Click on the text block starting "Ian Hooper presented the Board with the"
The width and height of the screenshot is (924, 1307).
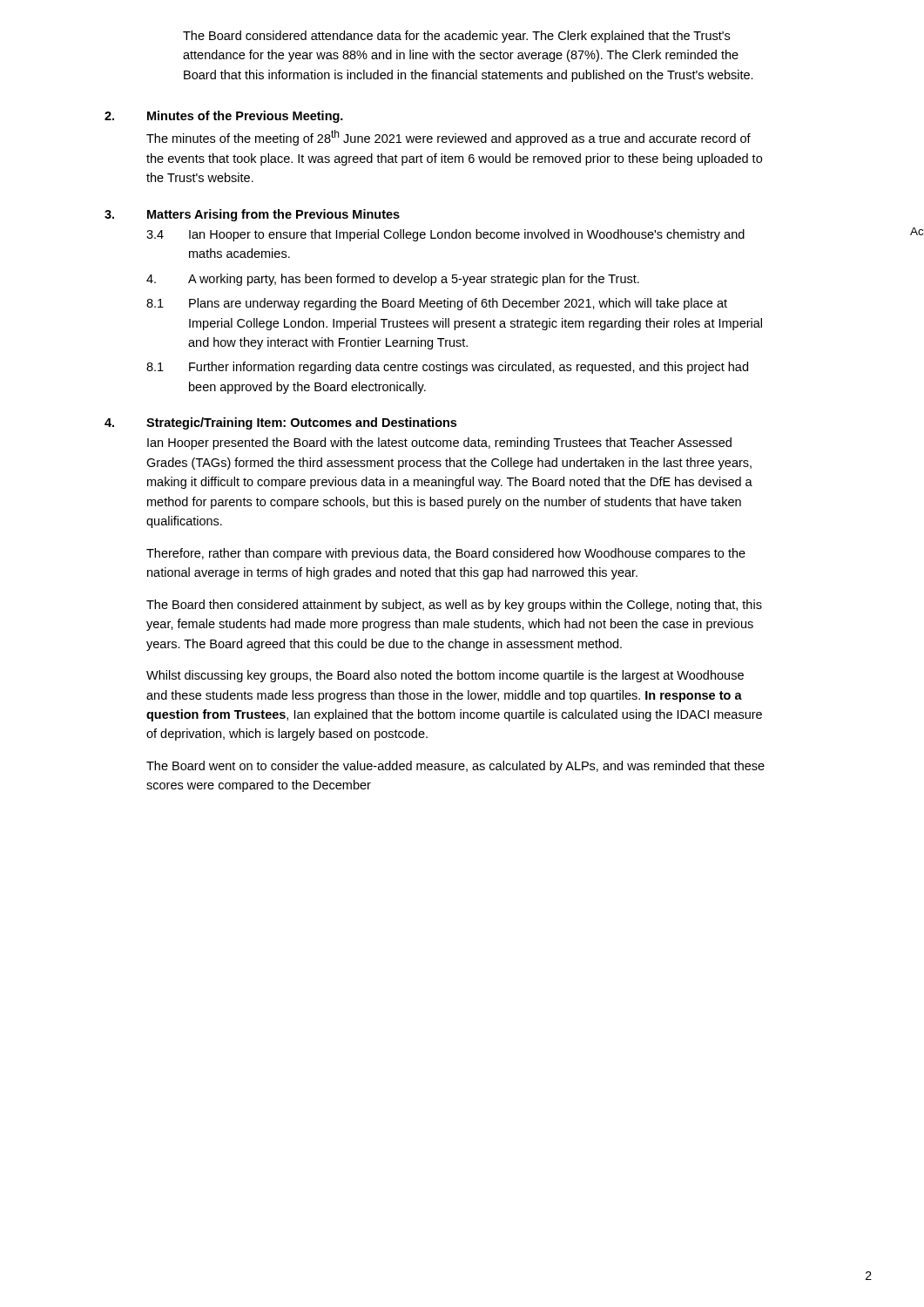coord(449,482)
